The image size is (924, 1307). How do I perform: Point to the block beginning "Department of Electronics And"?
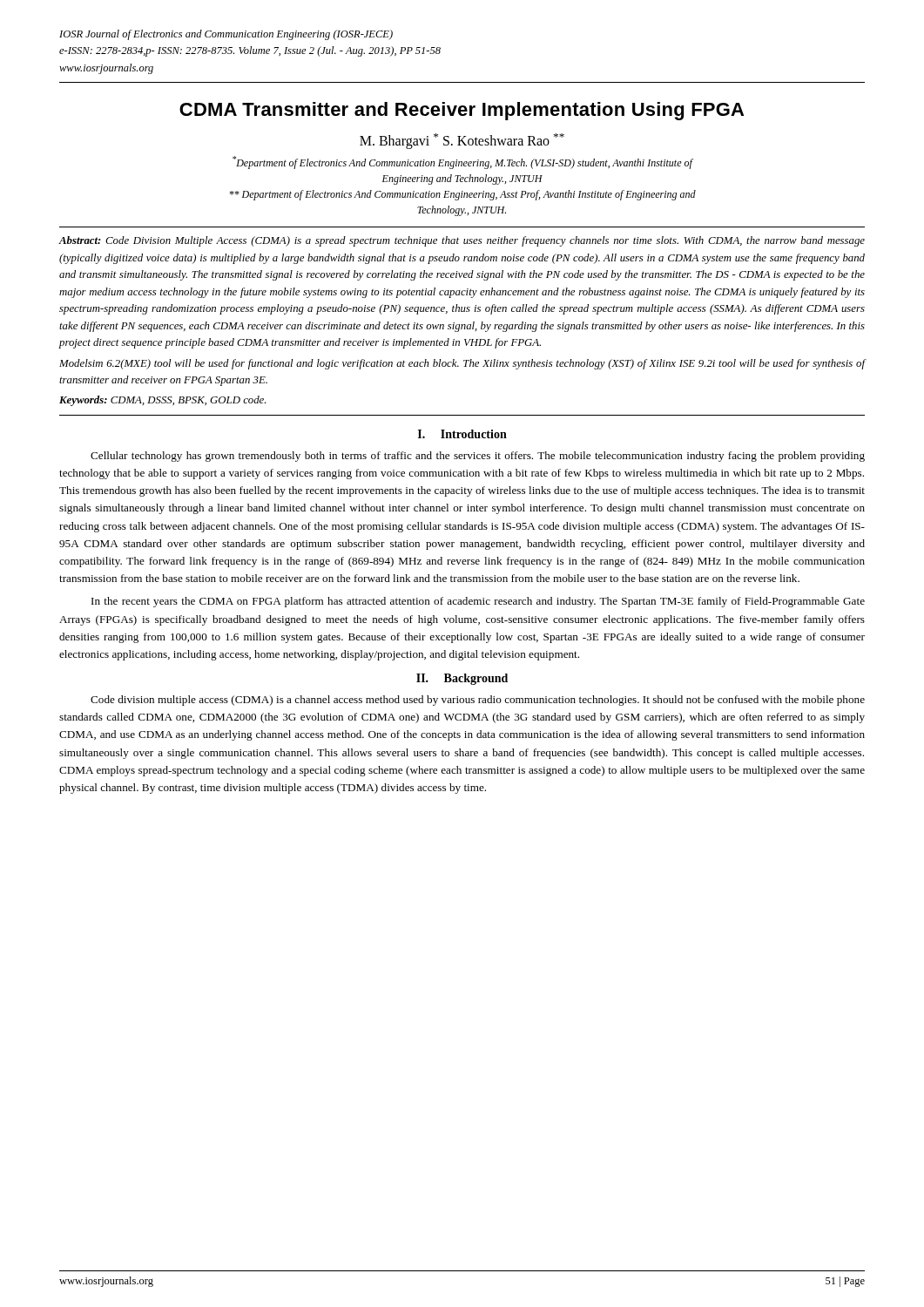[462, 186]
